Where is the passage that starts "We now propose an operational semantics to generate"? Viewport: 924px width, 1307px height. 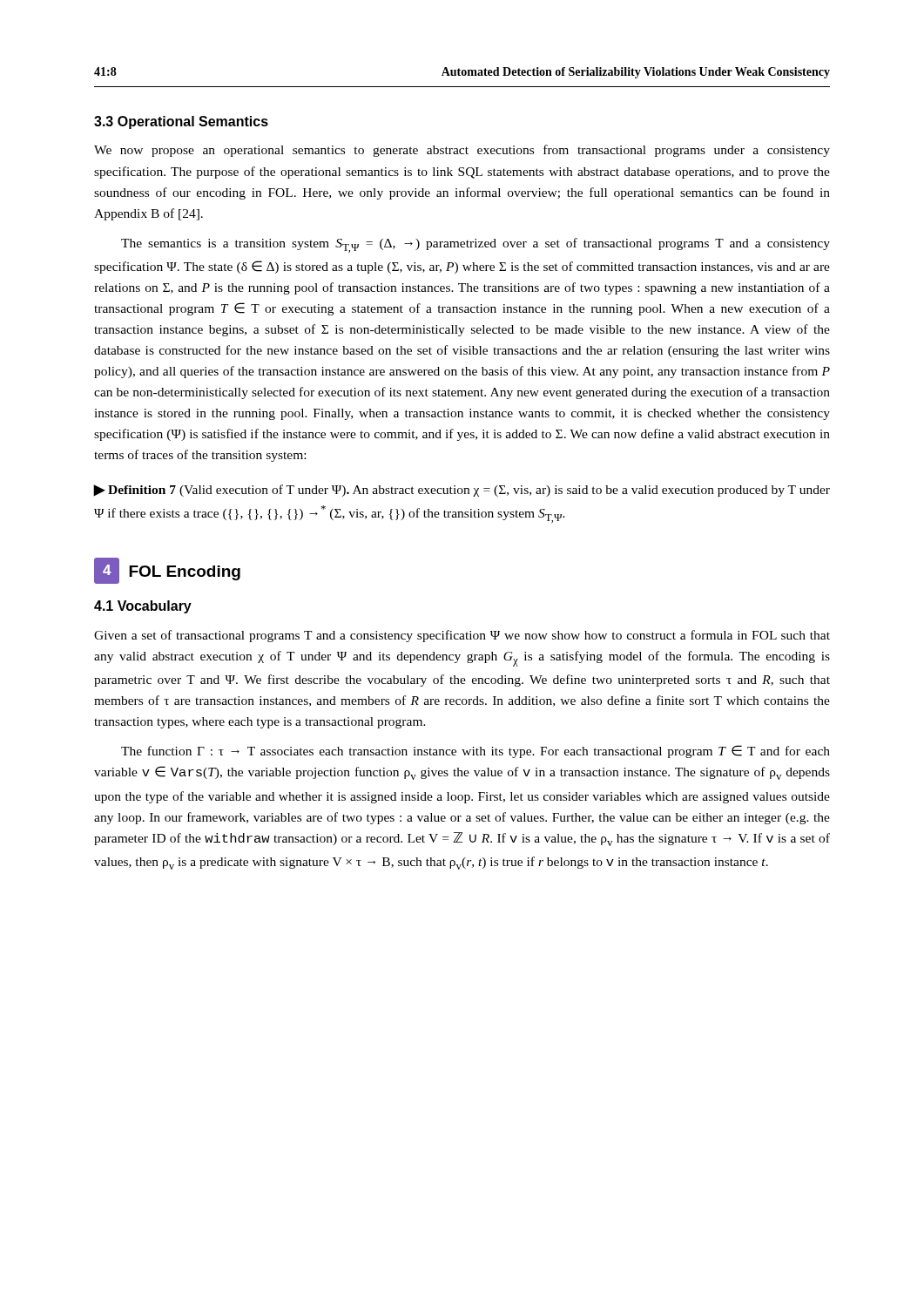tap(462, 182)
